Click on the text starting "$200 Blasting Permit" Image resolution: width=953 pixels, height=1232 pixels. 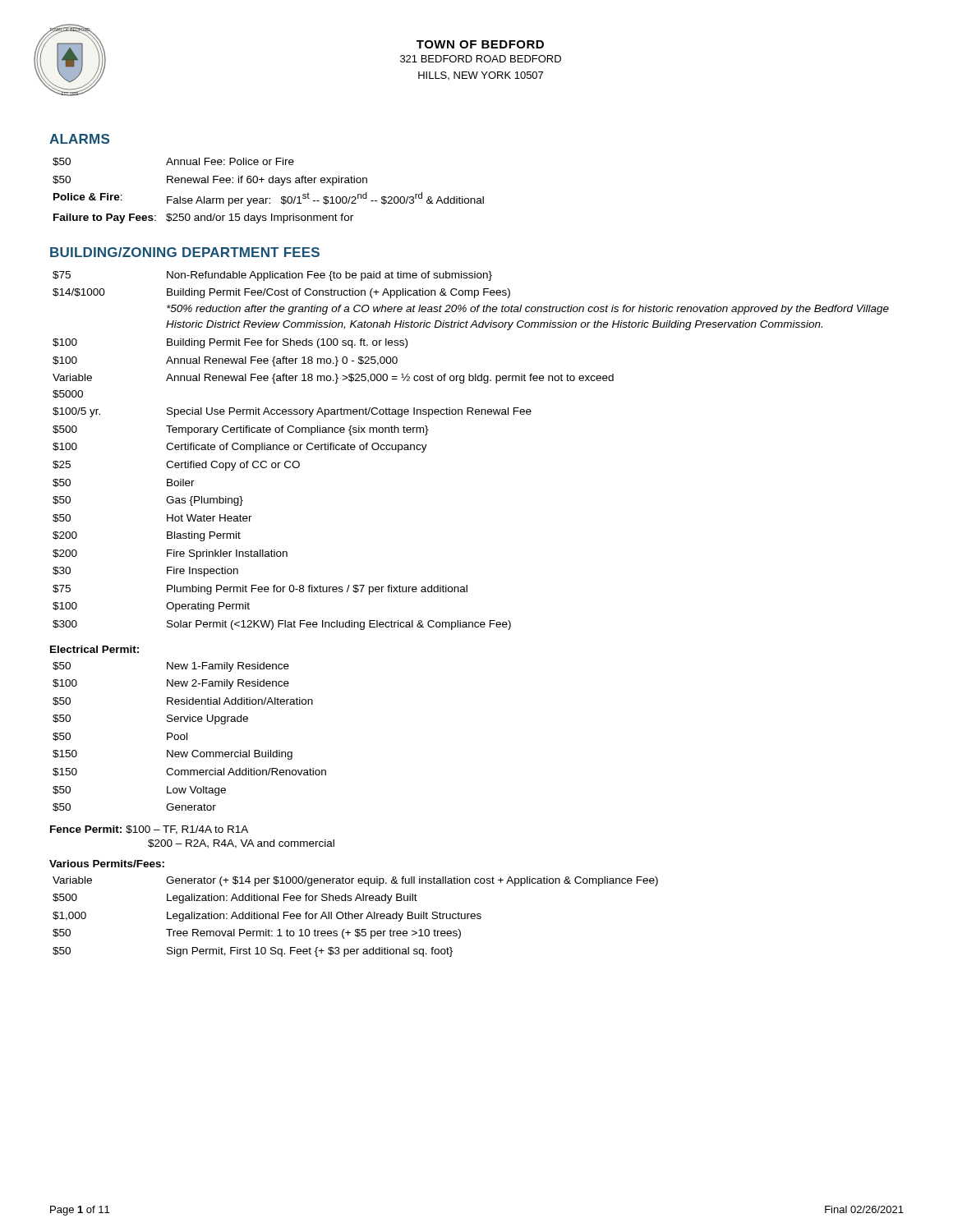[x=61, y=536]
